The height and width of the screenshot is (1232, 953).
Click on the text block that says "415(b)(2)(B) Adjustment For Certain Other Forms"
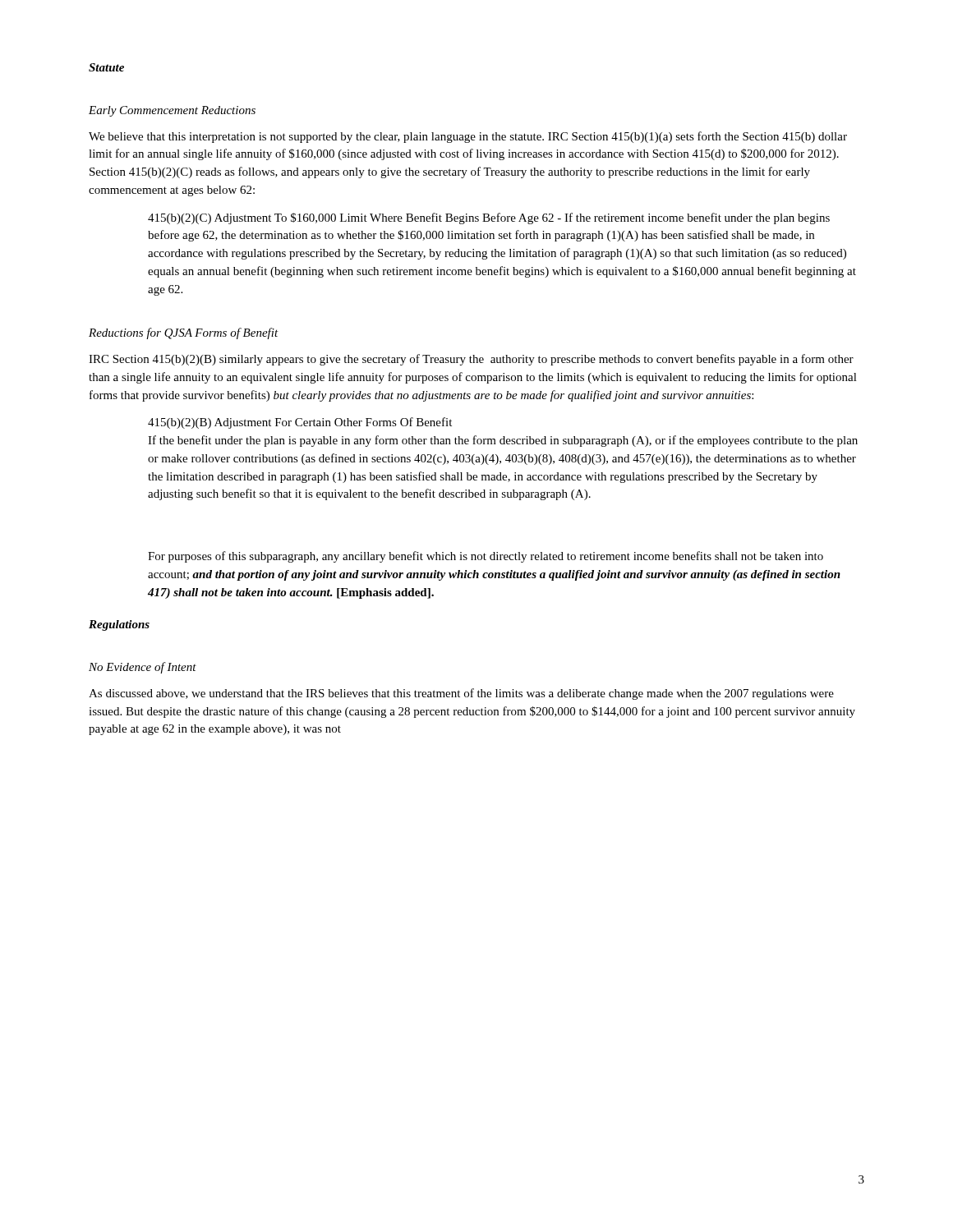pos(503,458)
